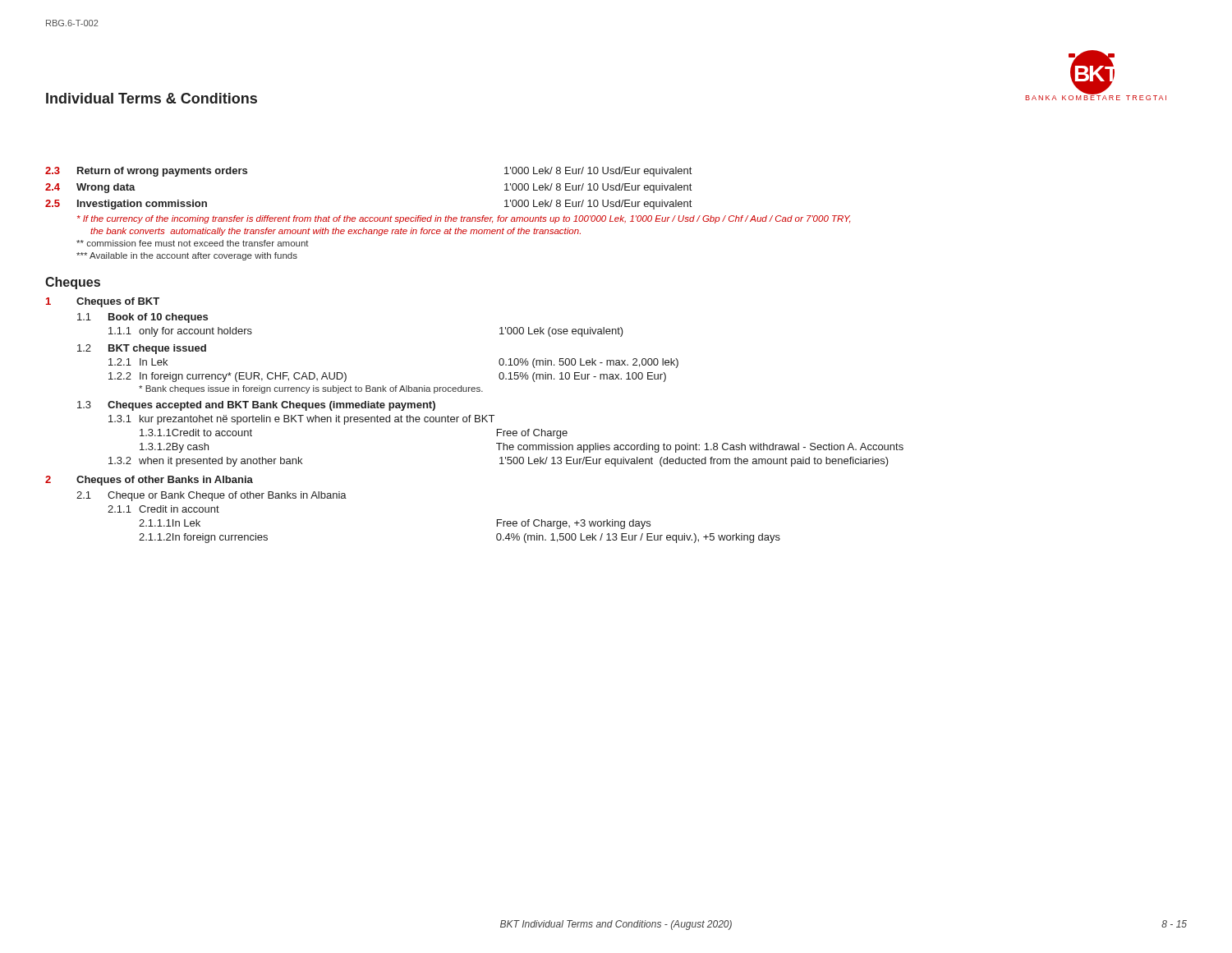1232x953 pixels.
Task: Select the logo
Action: click(1092, 79)
